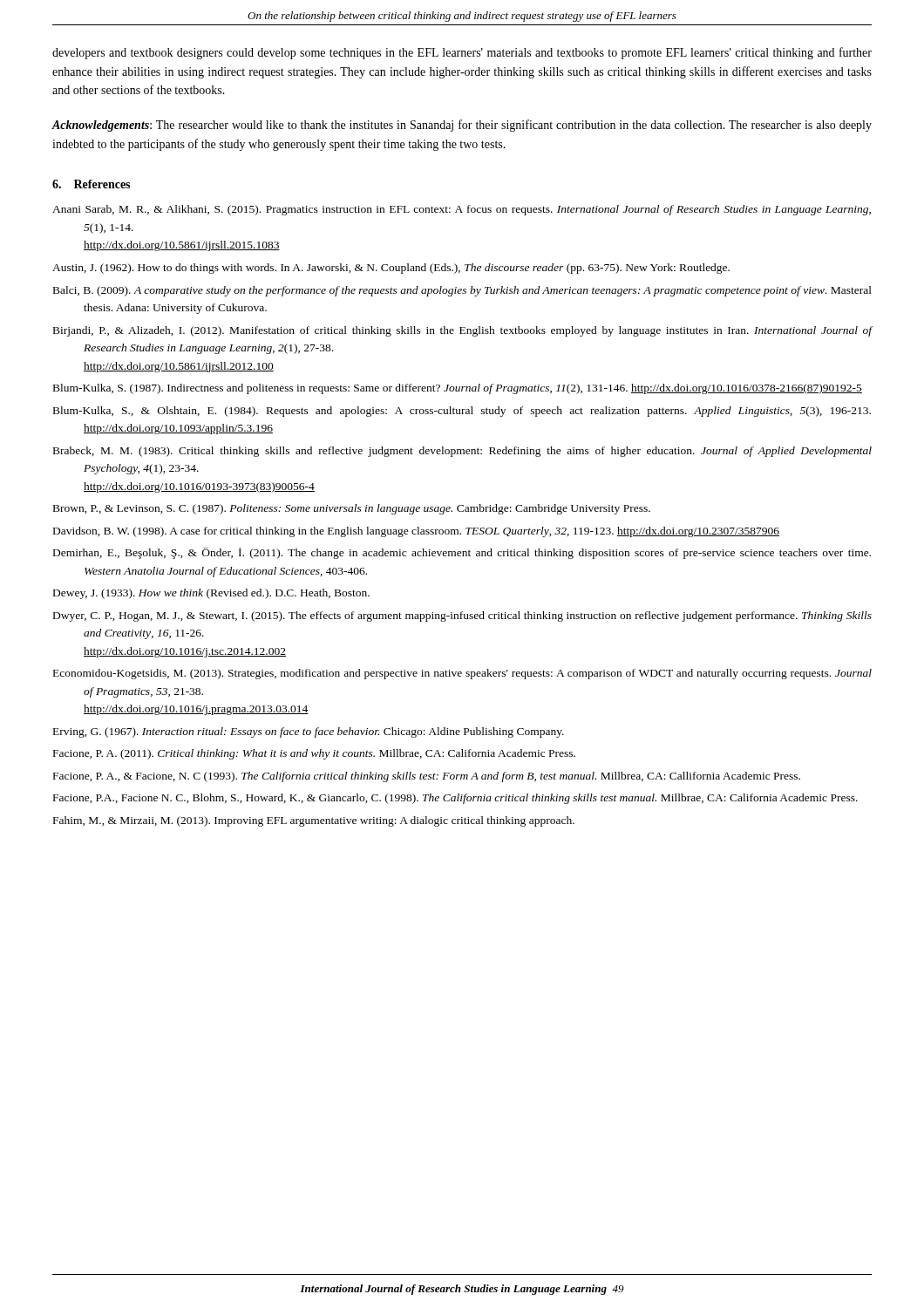Click on the list item that says "Austin, J. (1962). How to do things"
924x1308 pixels.
pos(391,267)
